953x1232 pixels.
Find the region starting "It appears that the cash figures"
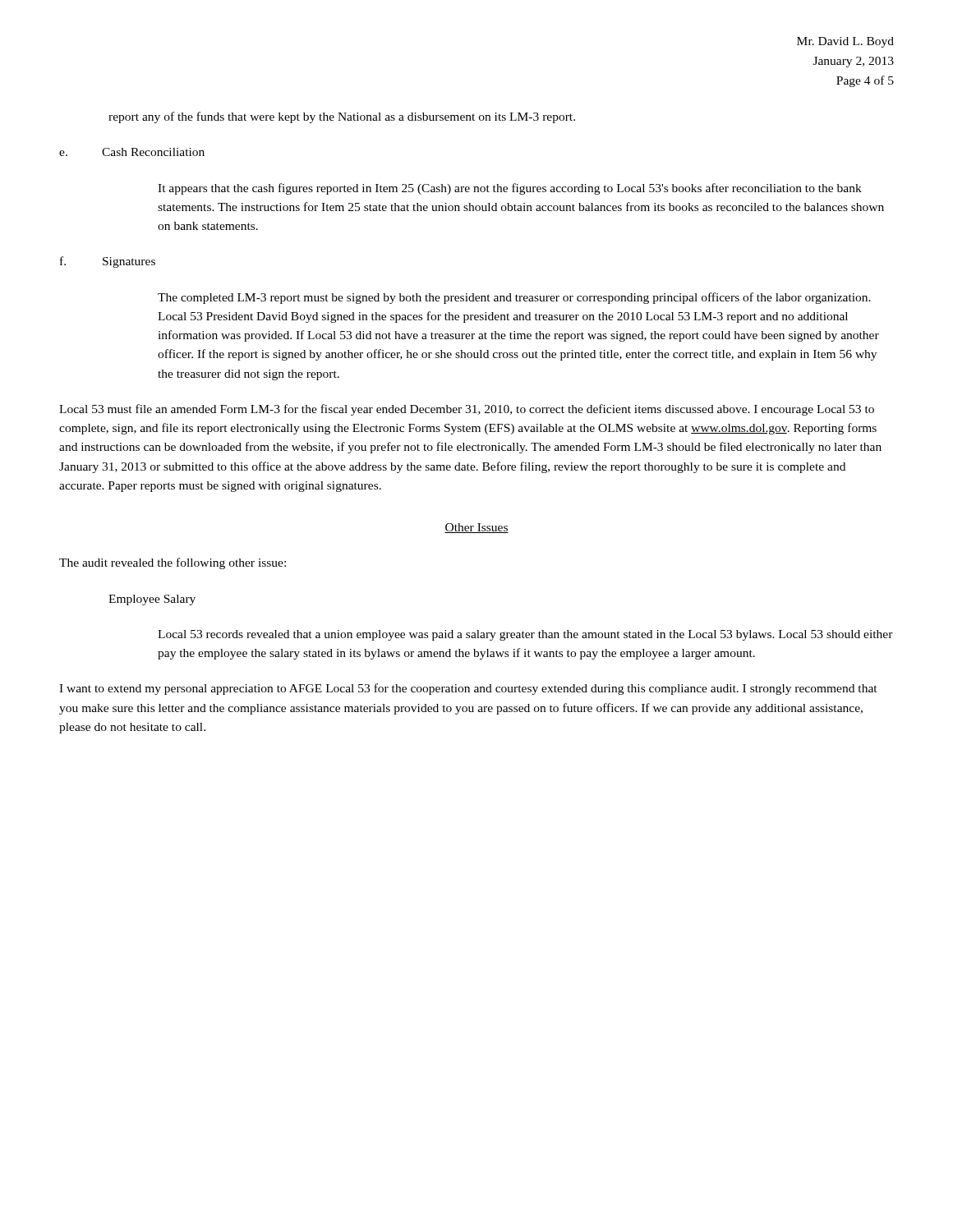(521, 206)
